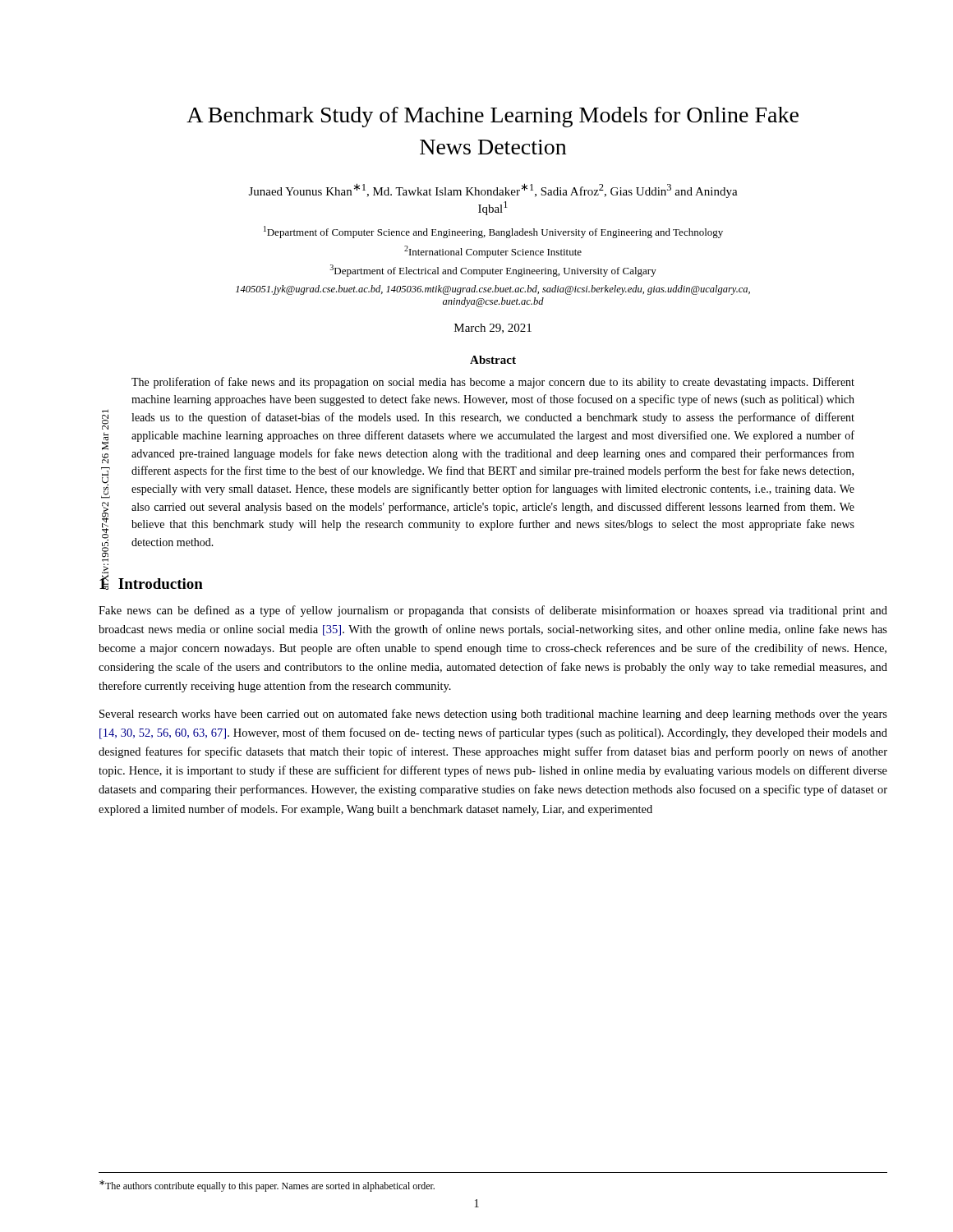The image size is (953, 1232).
Task: Navigate to the block starting "Several research works have been carried out"
Action: click(x=493, y=761)
